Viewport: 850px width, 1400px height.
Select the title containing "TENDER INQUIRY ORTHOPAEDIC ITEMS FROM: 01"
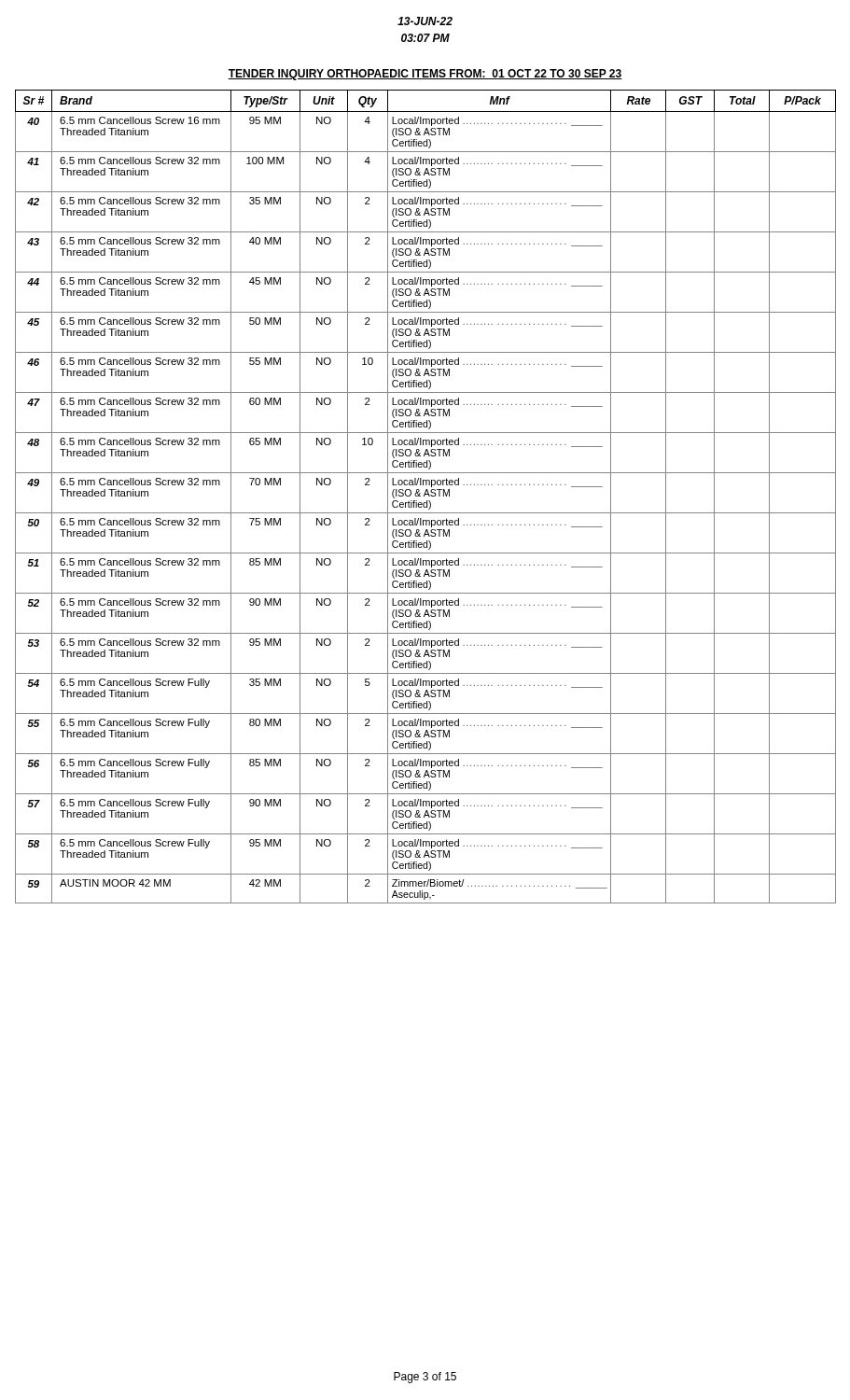(425, 74)
